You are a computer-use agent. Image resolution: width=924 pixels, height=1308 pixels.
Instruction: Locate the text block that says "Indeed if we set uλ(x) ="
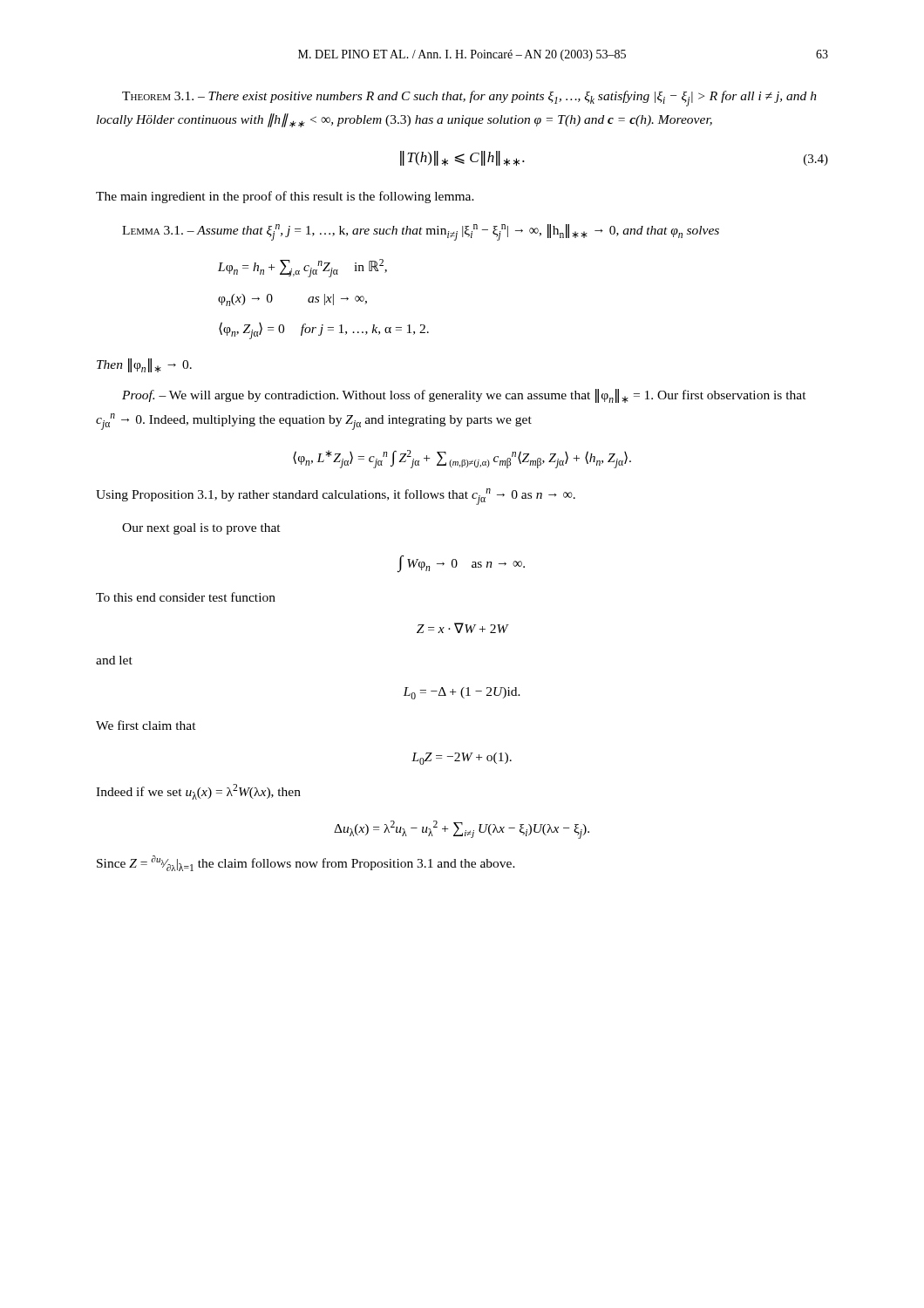click(198, 792)
